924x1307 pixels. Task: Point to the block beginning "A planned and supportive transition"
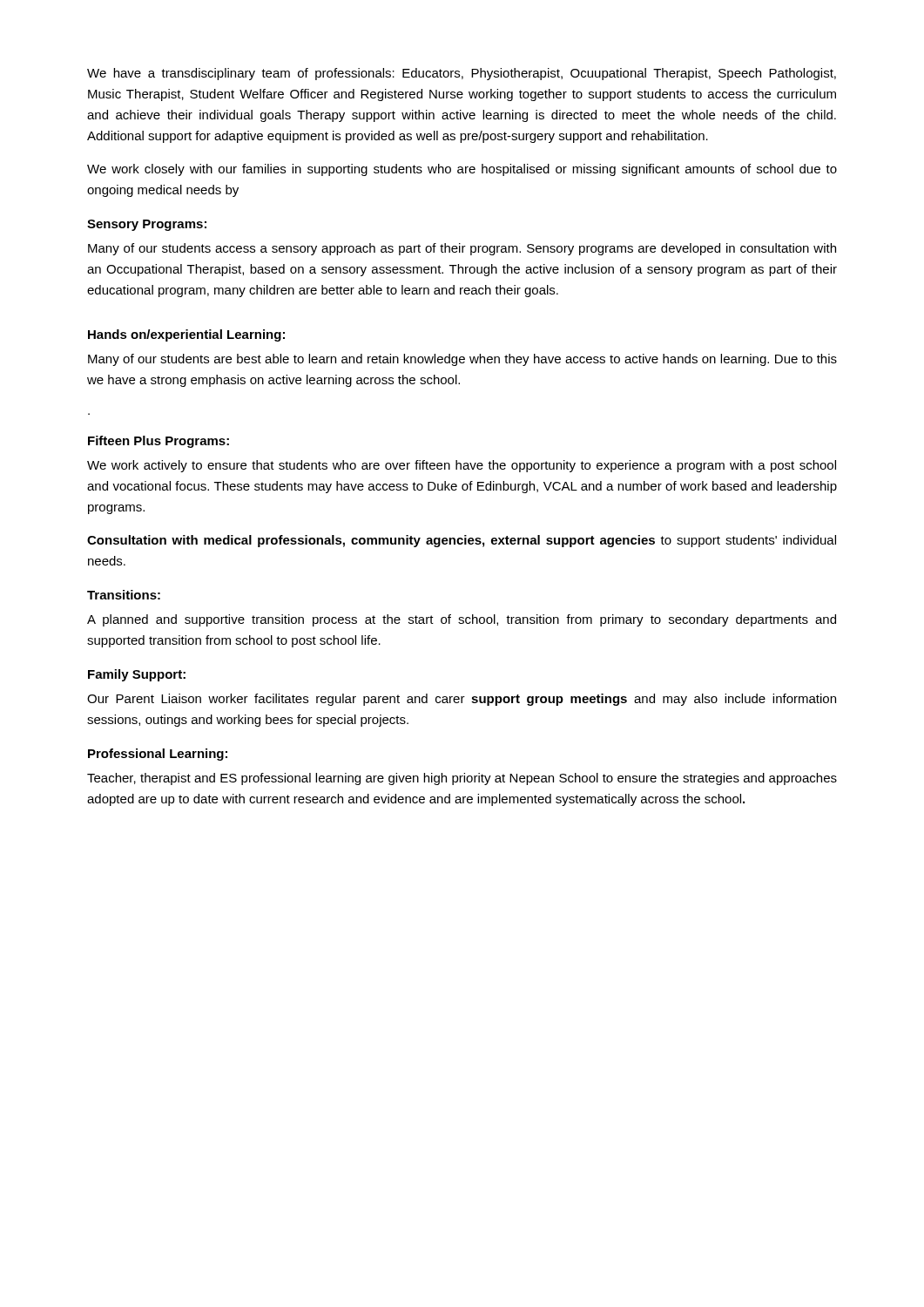(462, 630)
